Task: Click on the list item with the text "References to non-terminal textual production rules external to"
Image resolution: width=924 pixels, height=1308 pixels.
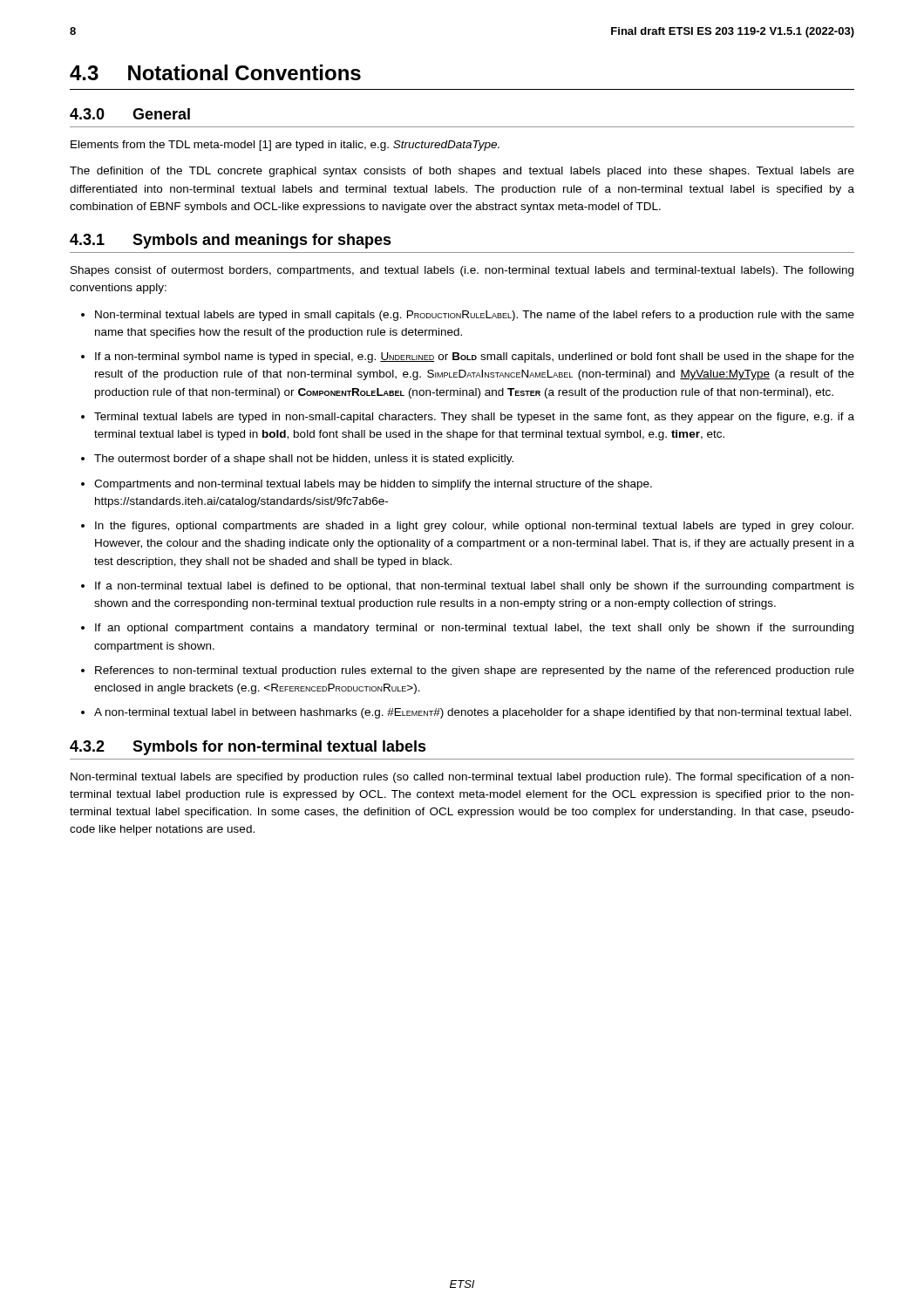Action: point(474,679)
